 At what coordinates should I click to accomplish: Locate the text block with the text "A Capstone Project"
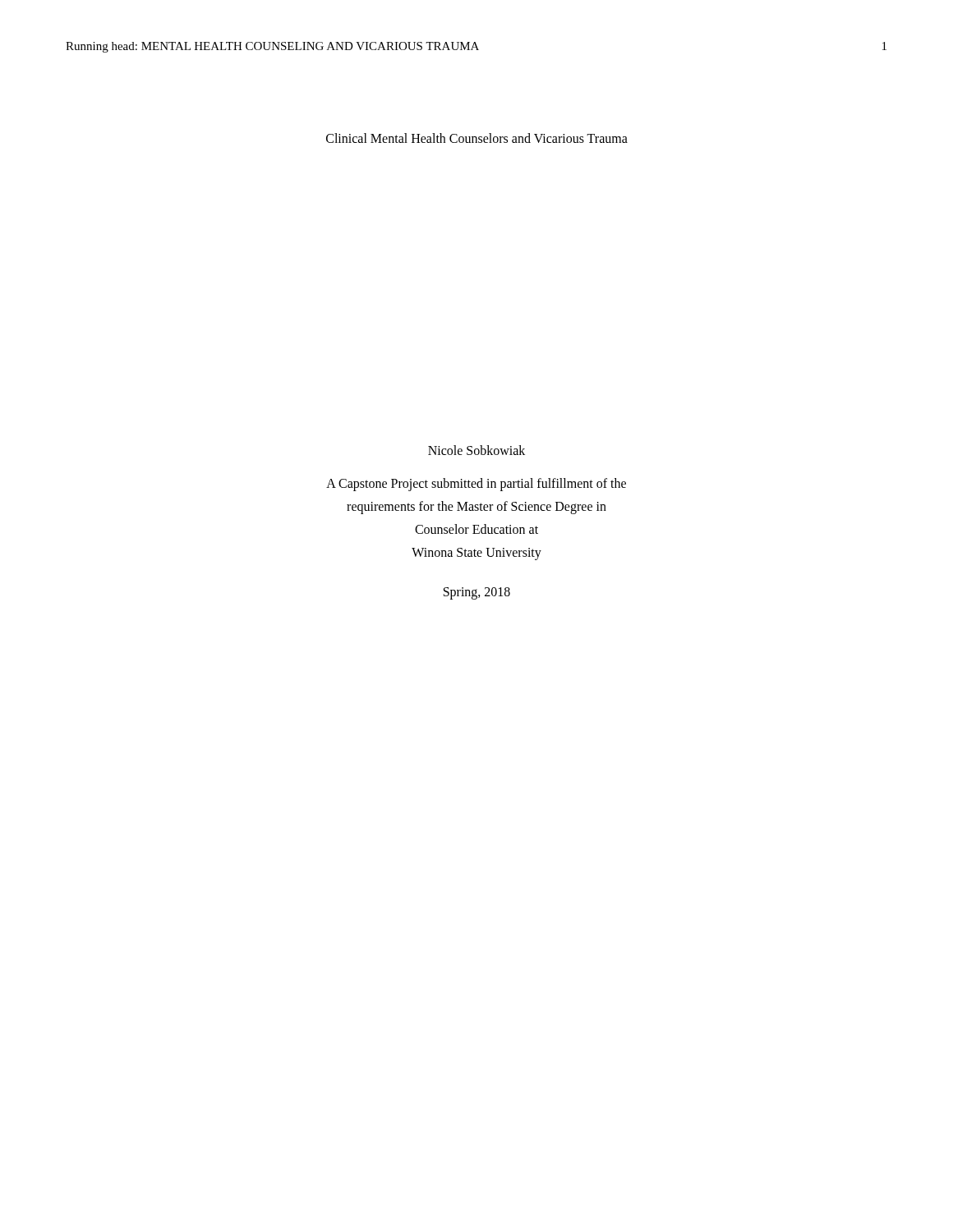point(476,483)
